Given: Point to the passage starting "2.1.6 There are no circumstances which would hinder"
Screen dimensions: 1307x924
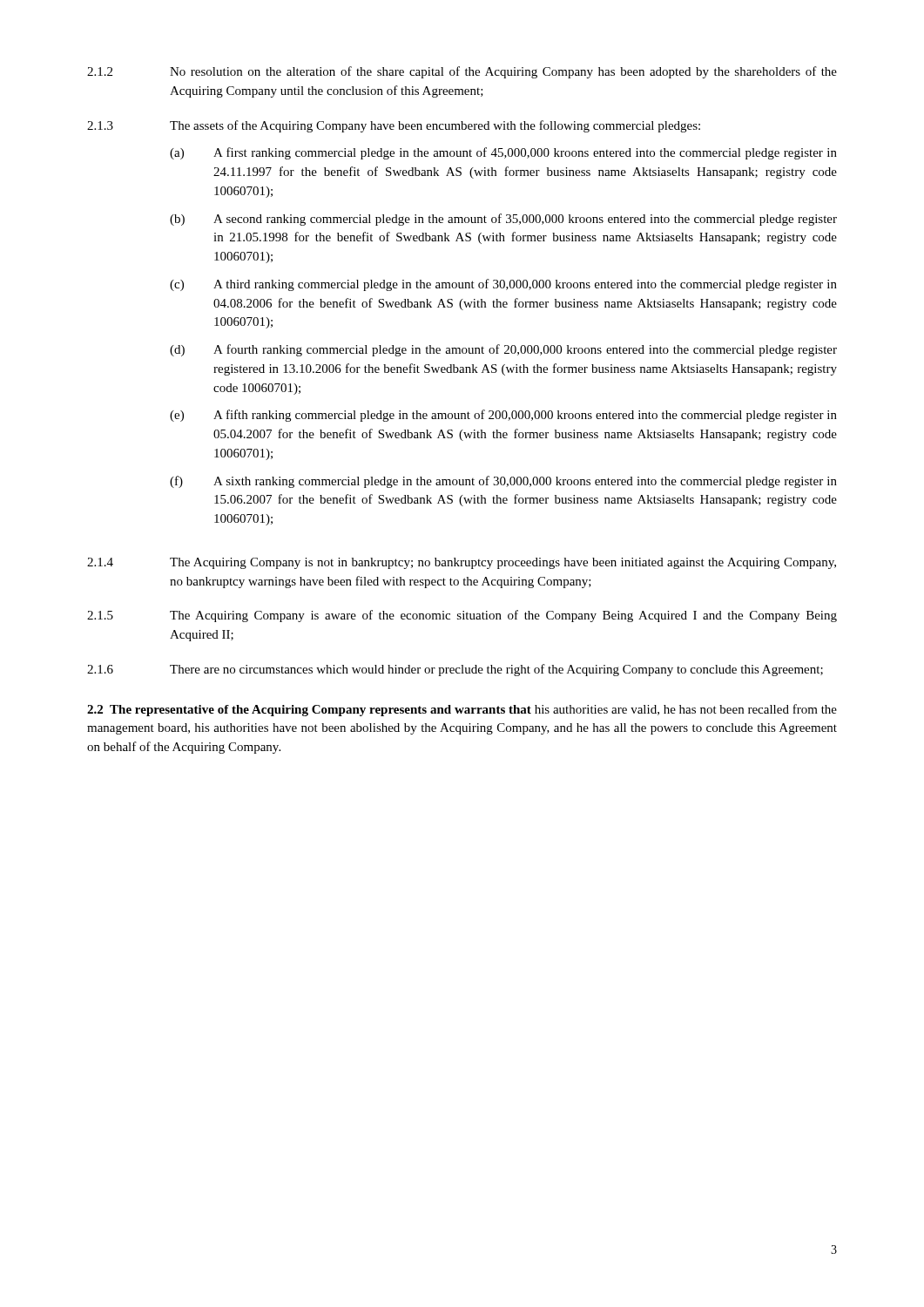Looking at the screenshot, I should [462, 670].
